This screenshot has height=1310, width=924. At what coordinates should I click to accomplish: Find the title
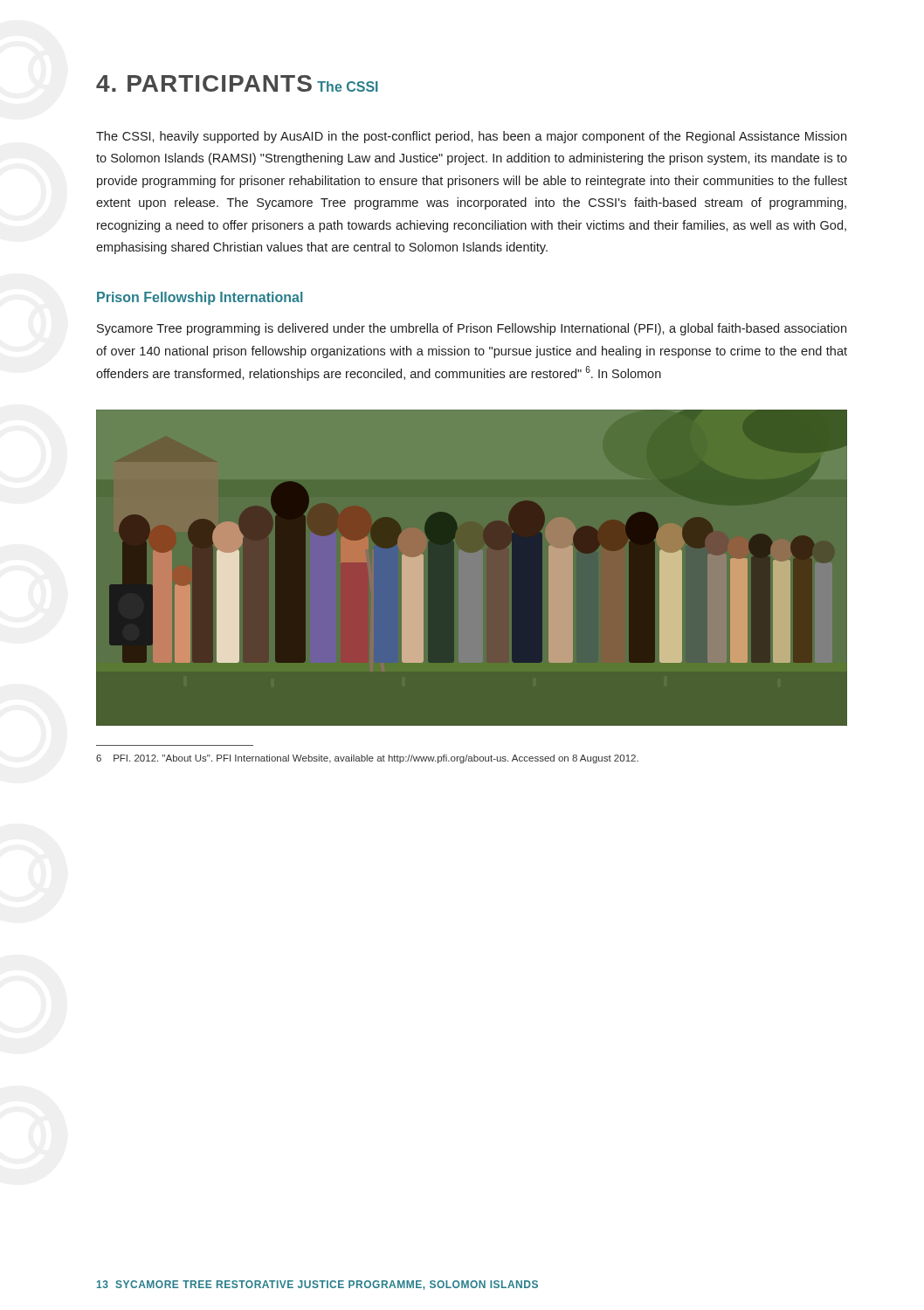pos(205,83)
